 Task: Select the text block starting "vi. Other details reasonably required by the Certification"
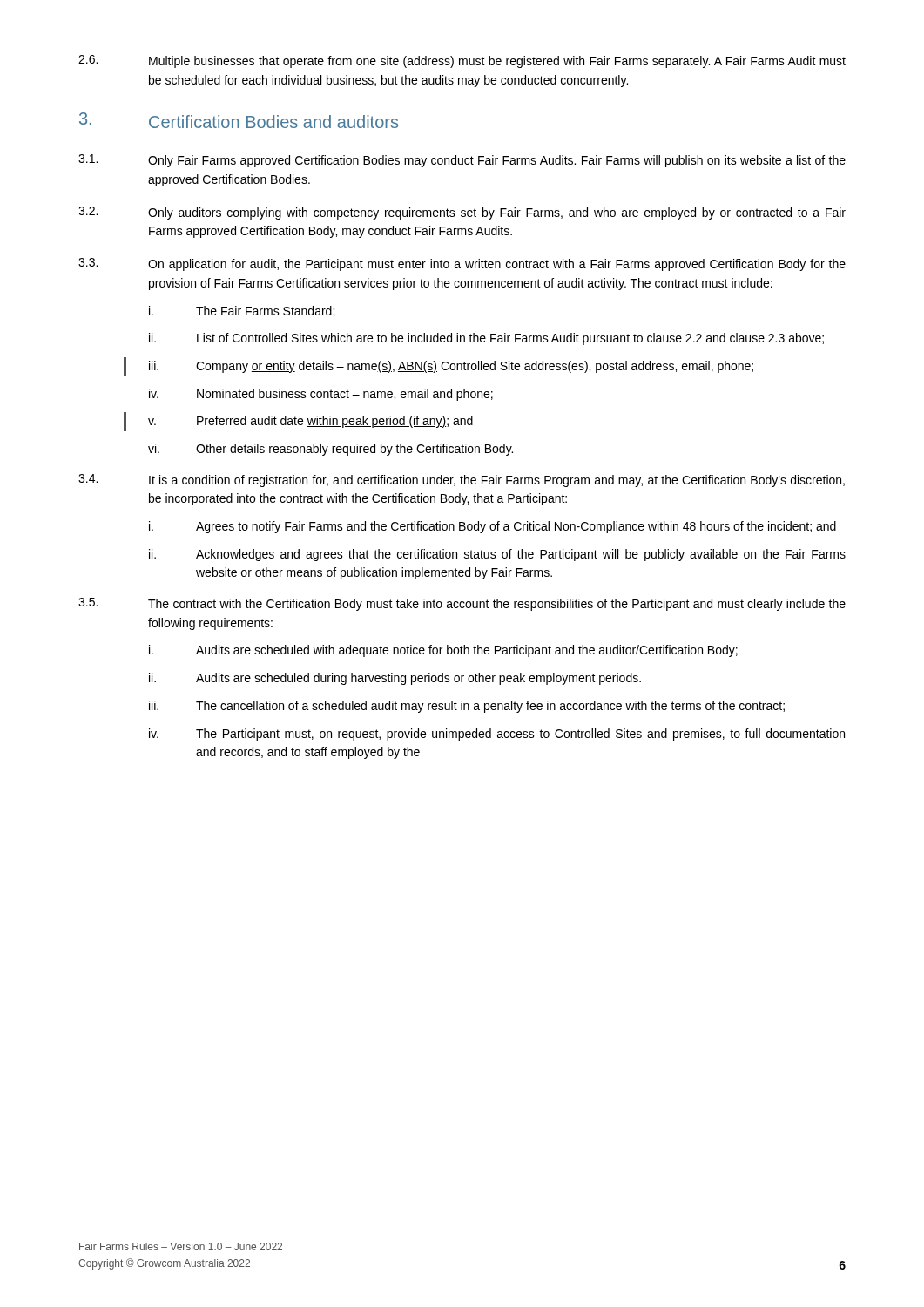pyautogui.click(x=497, y=449)
